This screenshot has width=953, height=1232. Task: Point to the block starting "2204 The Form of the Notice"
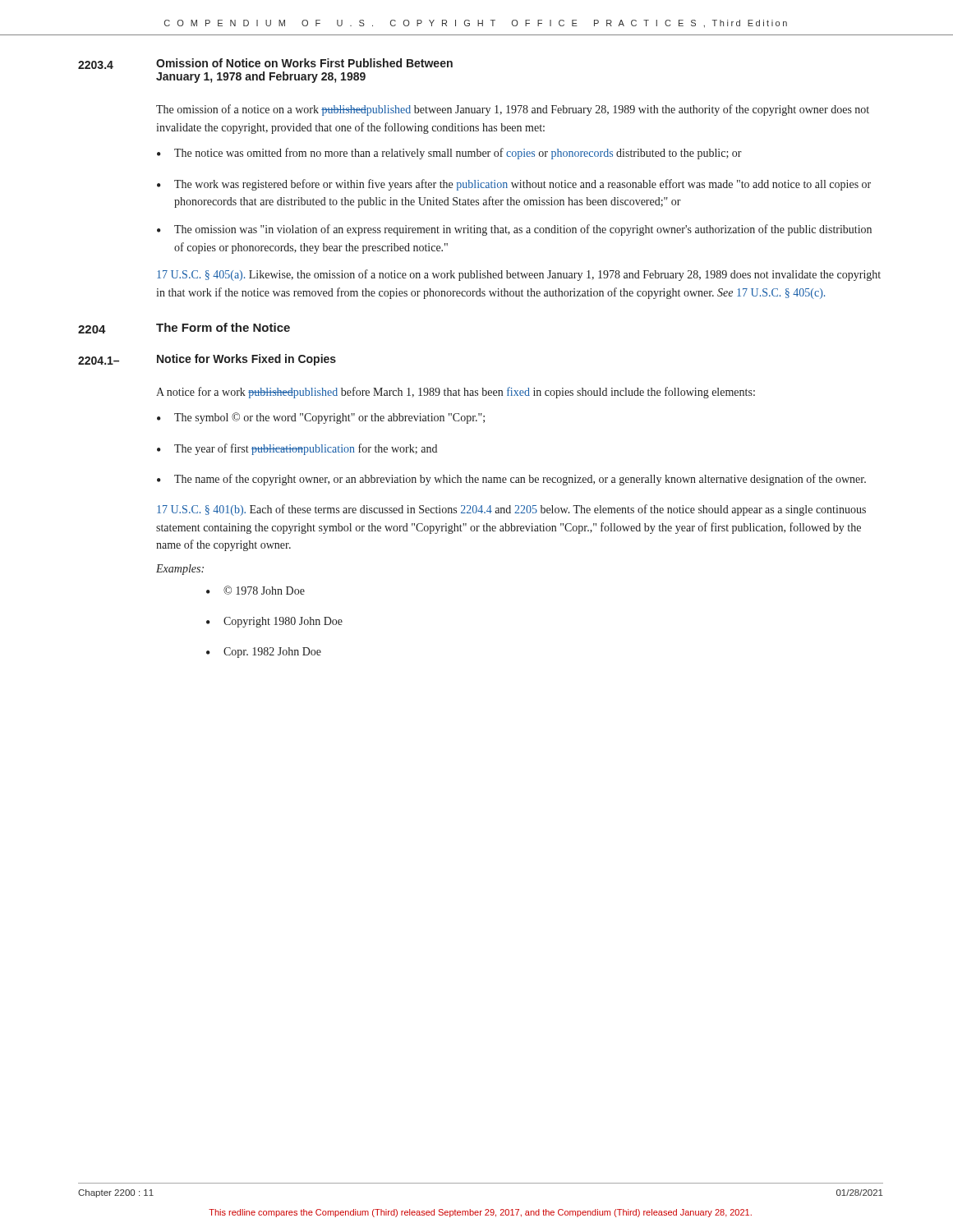point(184,328)
